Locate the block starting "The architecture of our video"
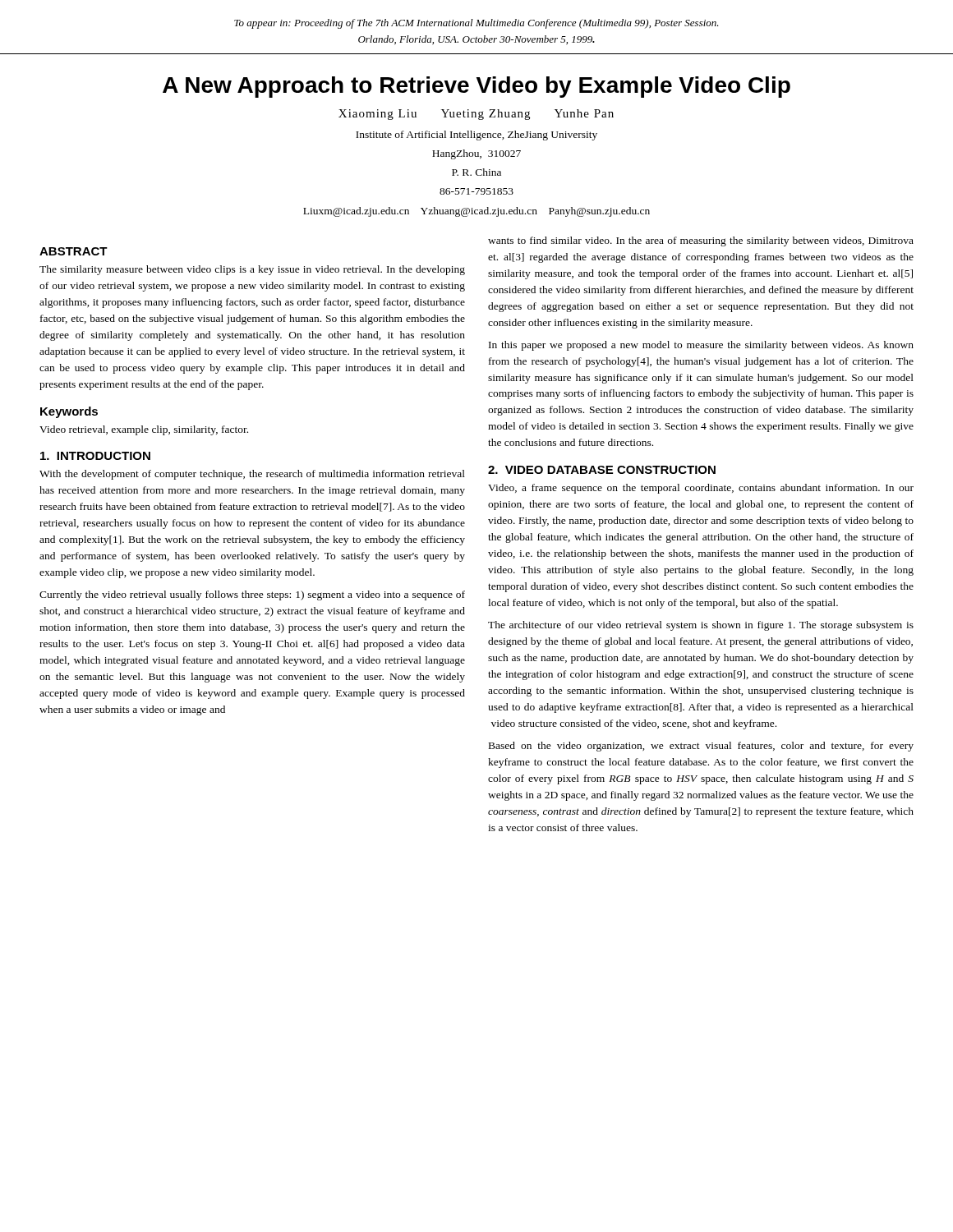The image size is (953, 1232). tap(701, 674)
